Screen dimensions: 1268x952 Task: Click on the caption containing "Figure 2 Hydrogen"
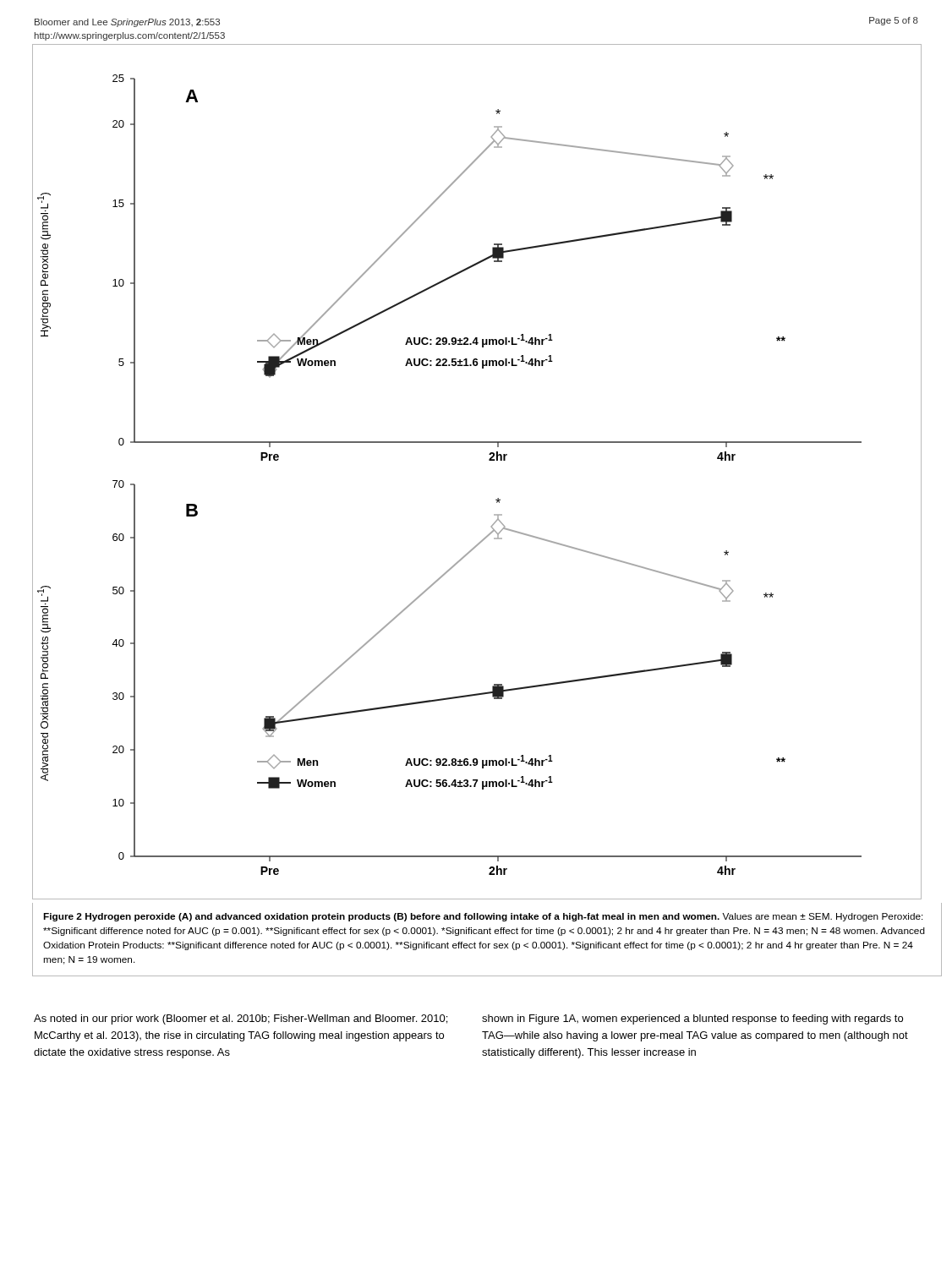484,938
